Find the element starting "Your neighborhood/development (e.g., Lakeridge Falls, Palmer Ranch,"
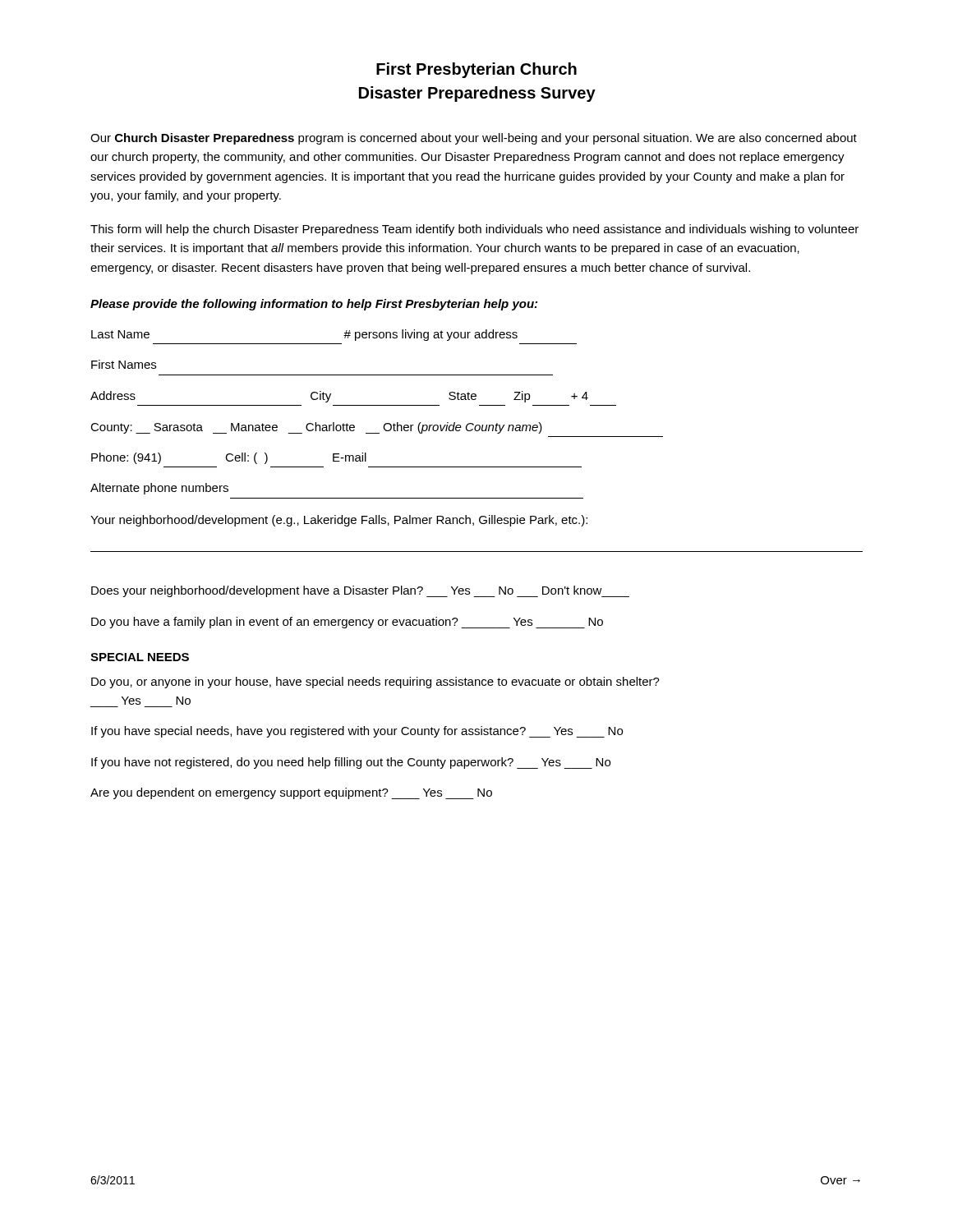 pyautogui.click(x=476, y=532)
